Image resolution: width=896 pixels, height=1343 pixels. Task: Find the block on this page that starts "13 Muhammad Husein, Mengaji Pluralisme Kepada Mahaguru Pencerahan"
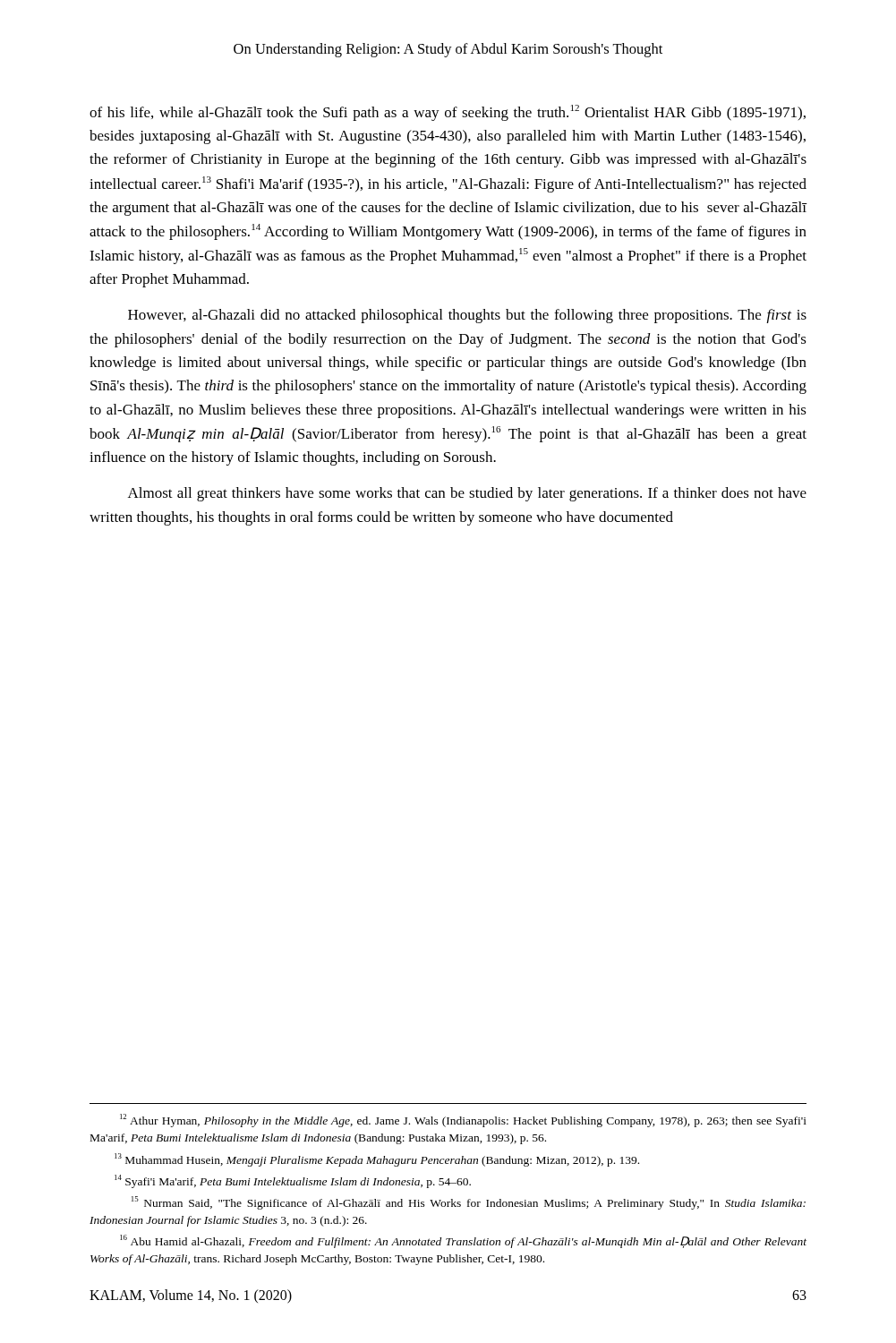pos(365,1158)
